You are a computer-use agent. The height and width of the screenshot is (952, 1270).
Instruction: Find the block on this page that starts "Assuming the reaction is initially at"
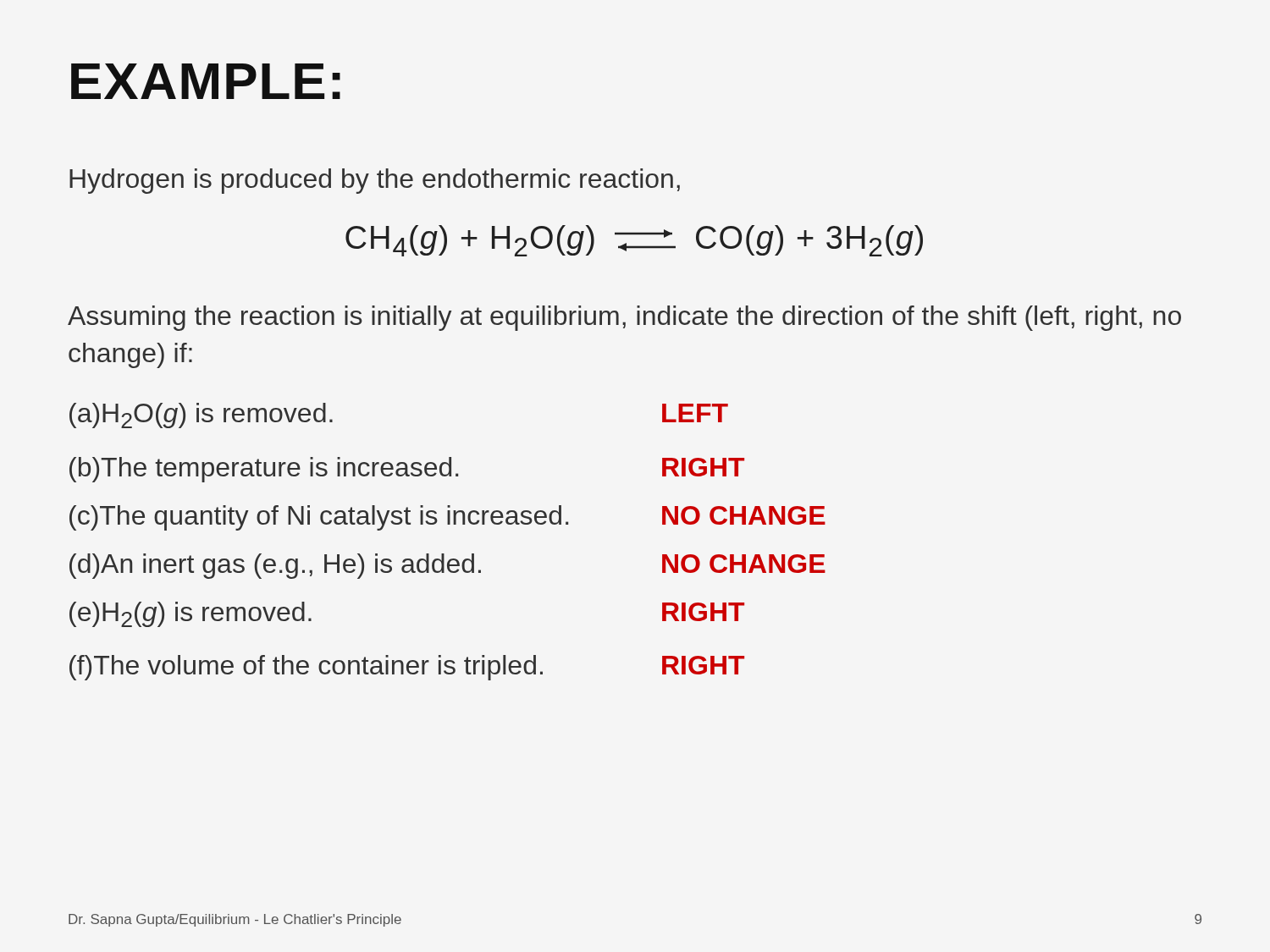[x=635, y=335]
